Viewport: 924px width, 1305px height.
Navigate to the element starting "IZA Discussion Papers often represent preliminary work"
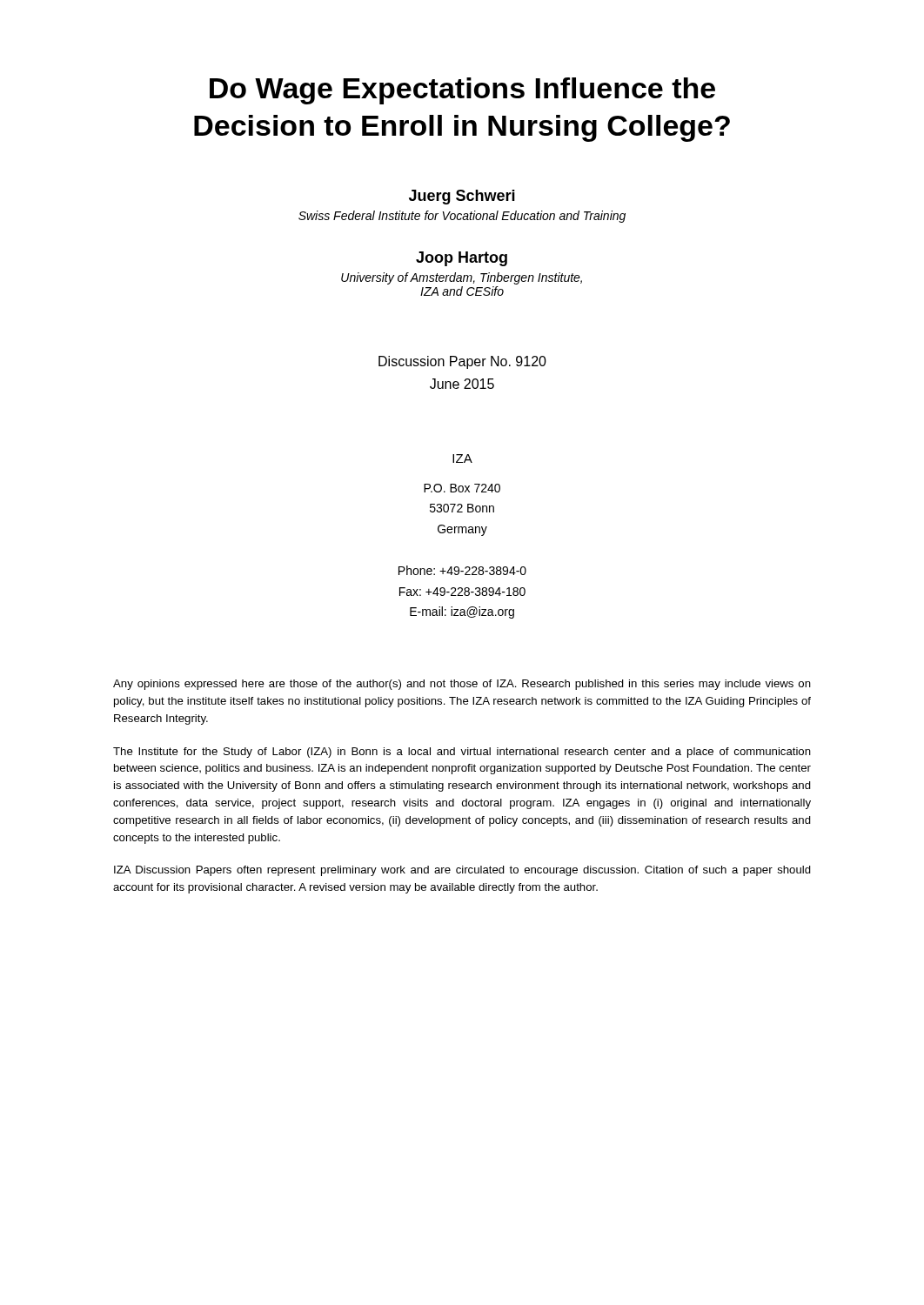point(462,879)
